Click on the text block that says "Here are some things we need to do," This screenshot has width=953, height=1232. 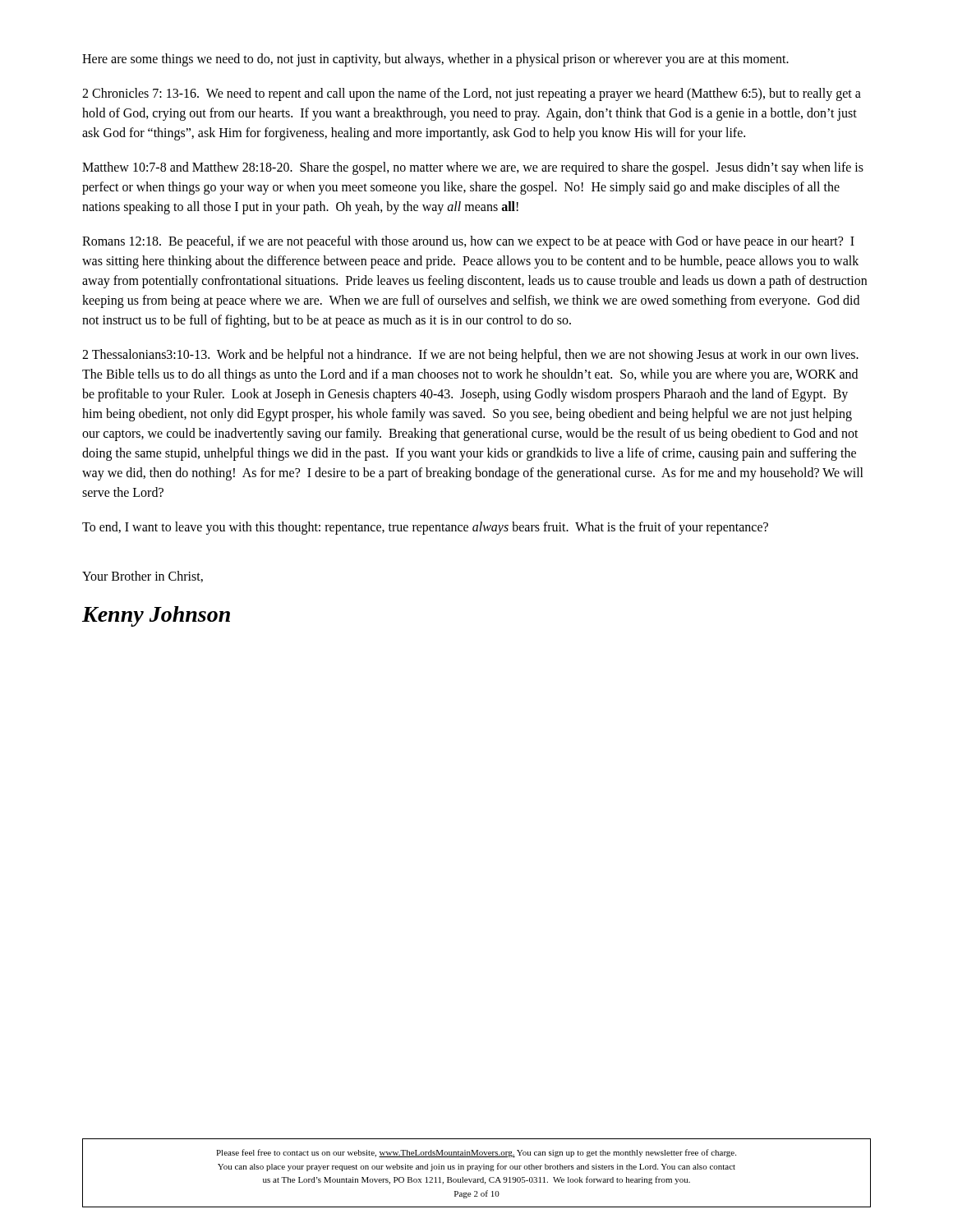click(436, 59)
